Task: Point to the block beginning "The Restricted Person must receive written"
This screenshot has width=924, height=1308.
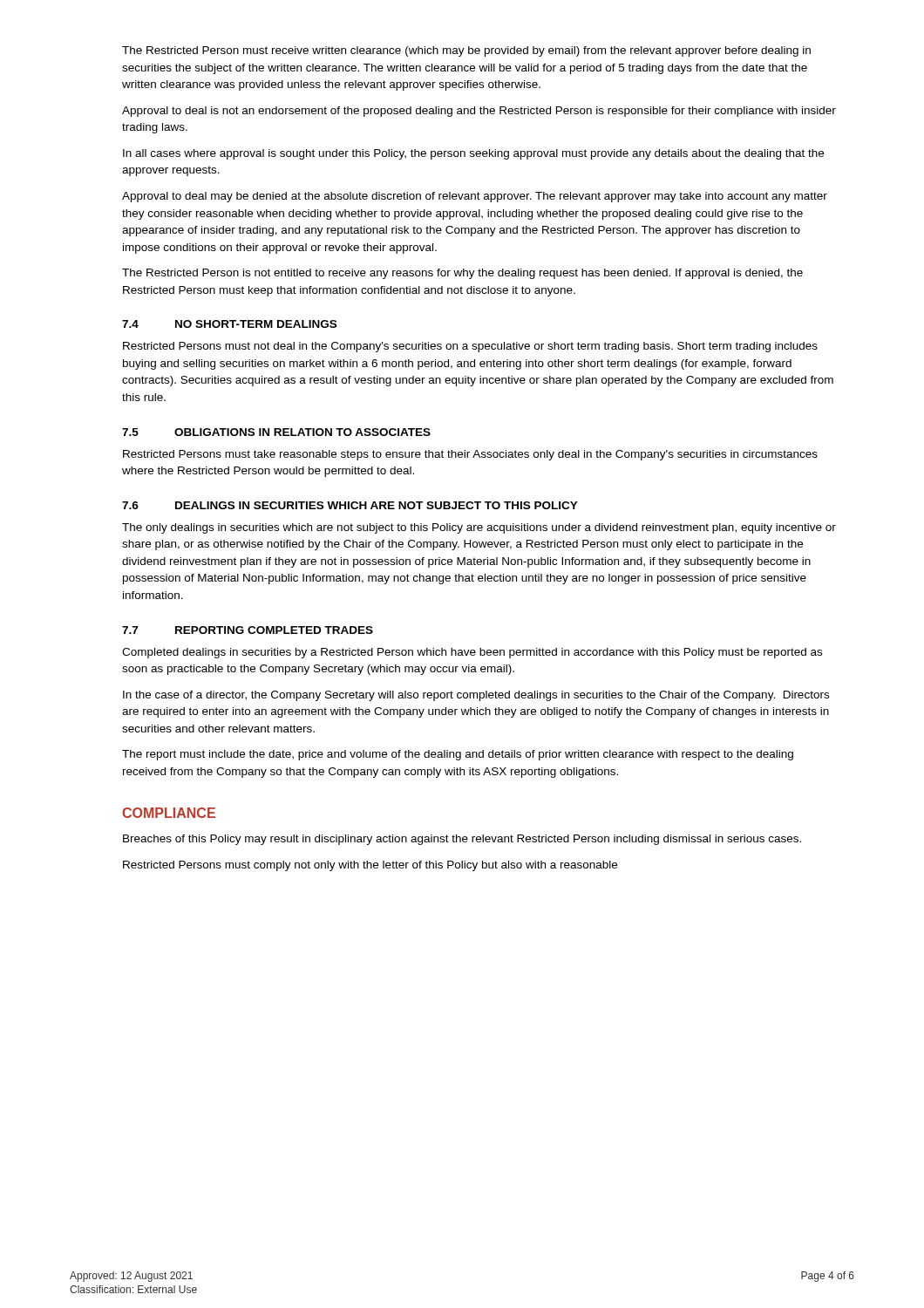Action: click(467, 67)
